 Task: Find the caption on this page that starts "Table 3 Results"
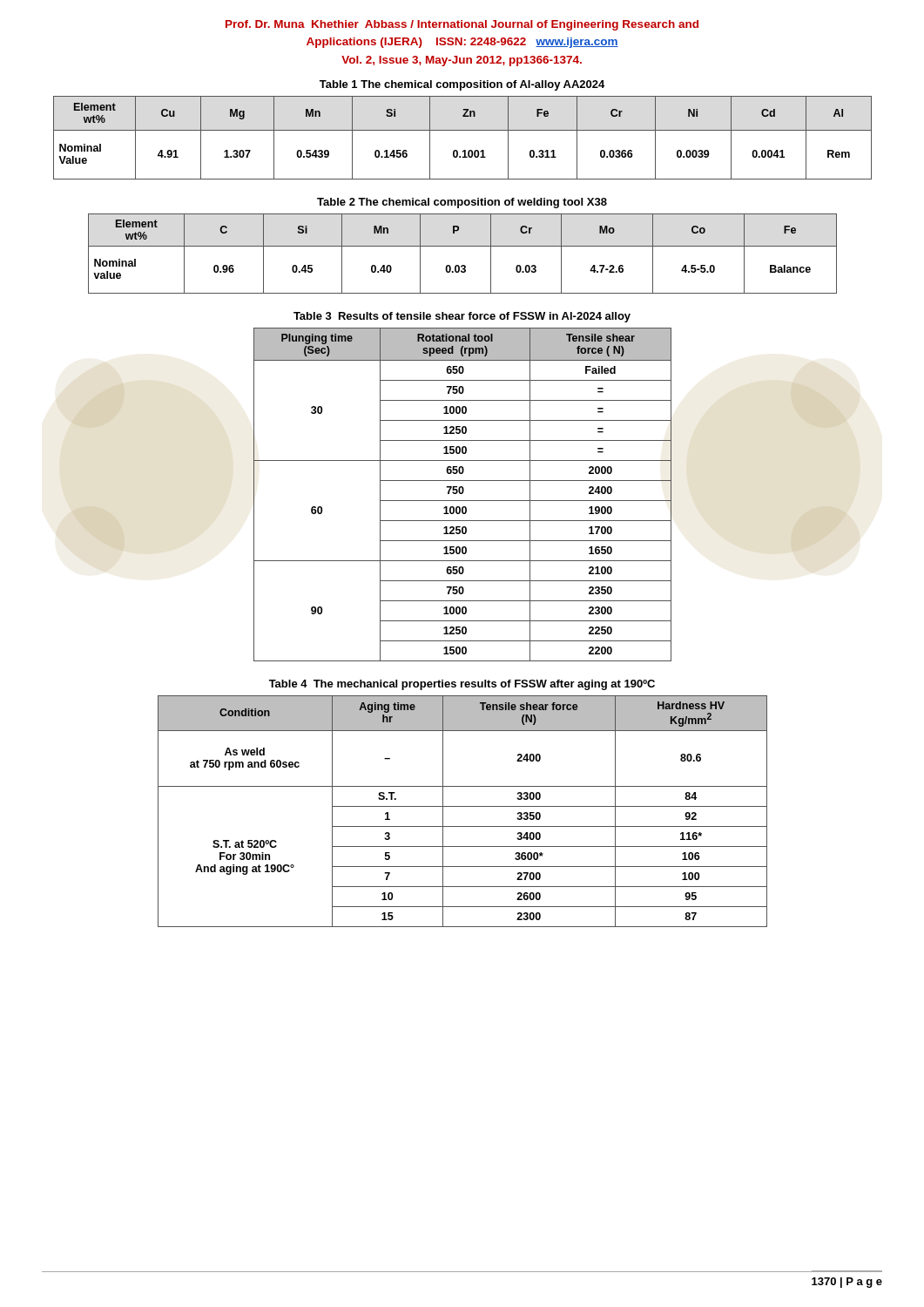(x=462, y=316)
